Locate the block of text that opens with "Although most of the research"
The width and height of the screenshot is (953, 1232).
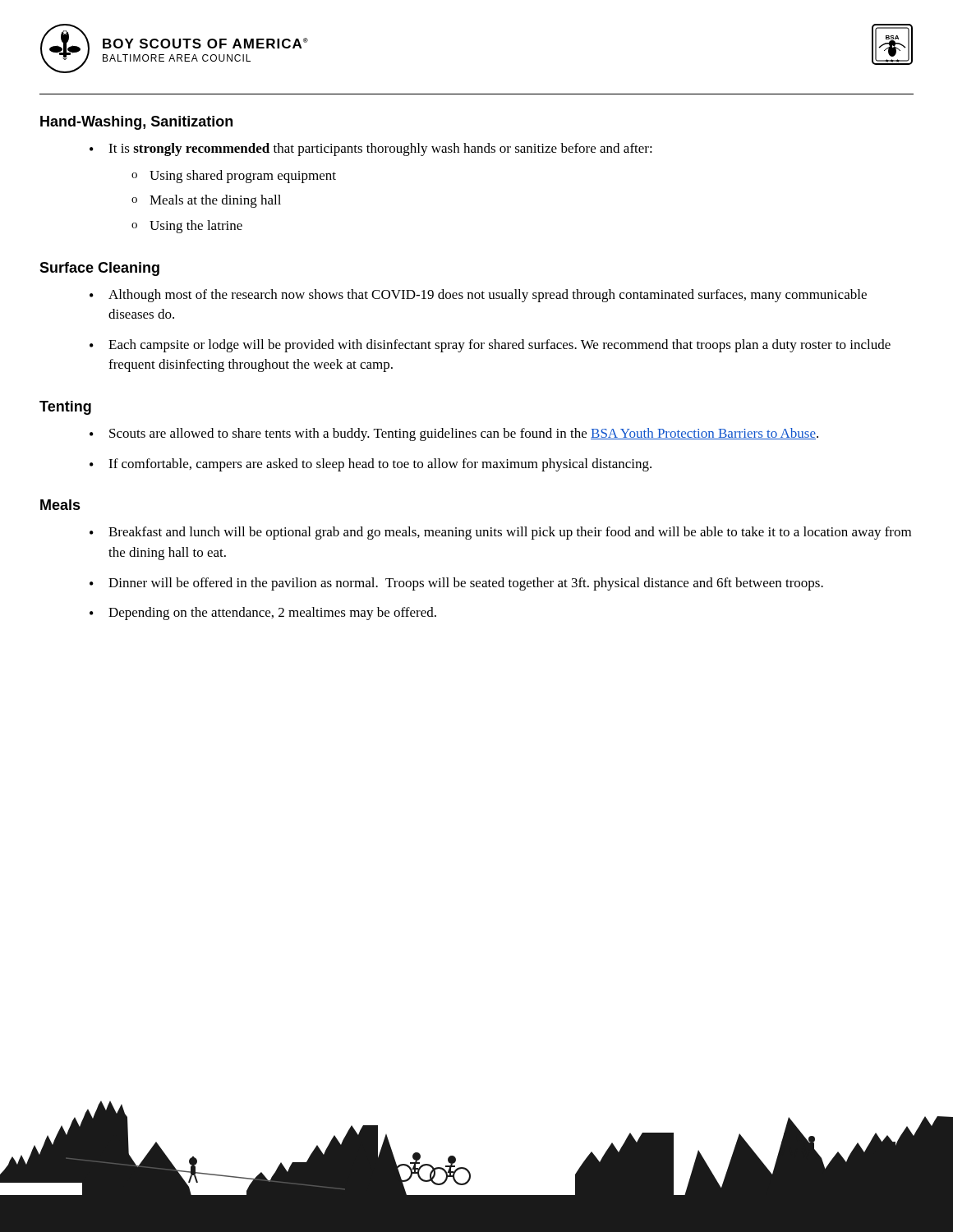(488, 304)
